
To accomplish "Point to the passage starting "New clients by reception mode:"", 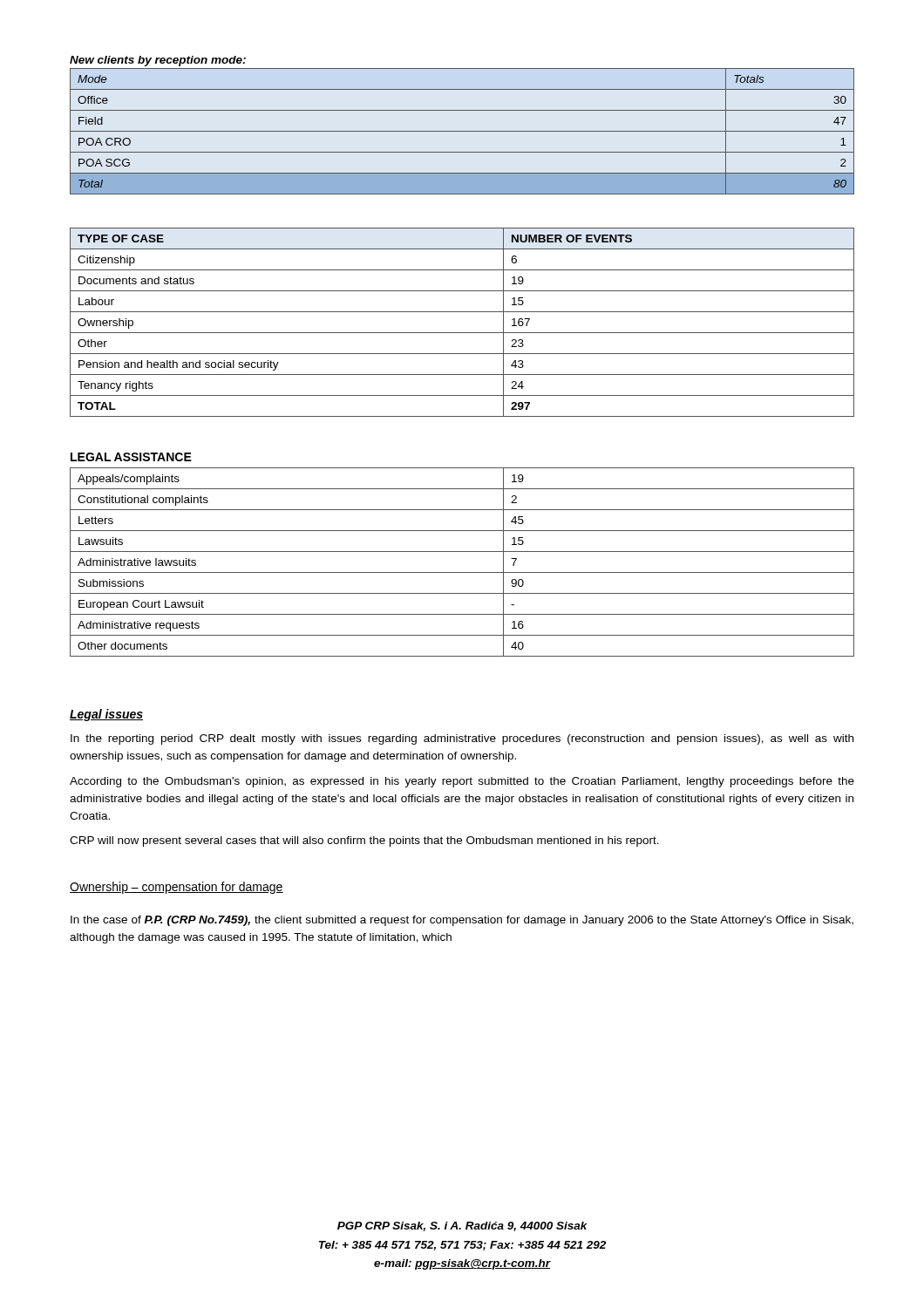I will point(158,60).
